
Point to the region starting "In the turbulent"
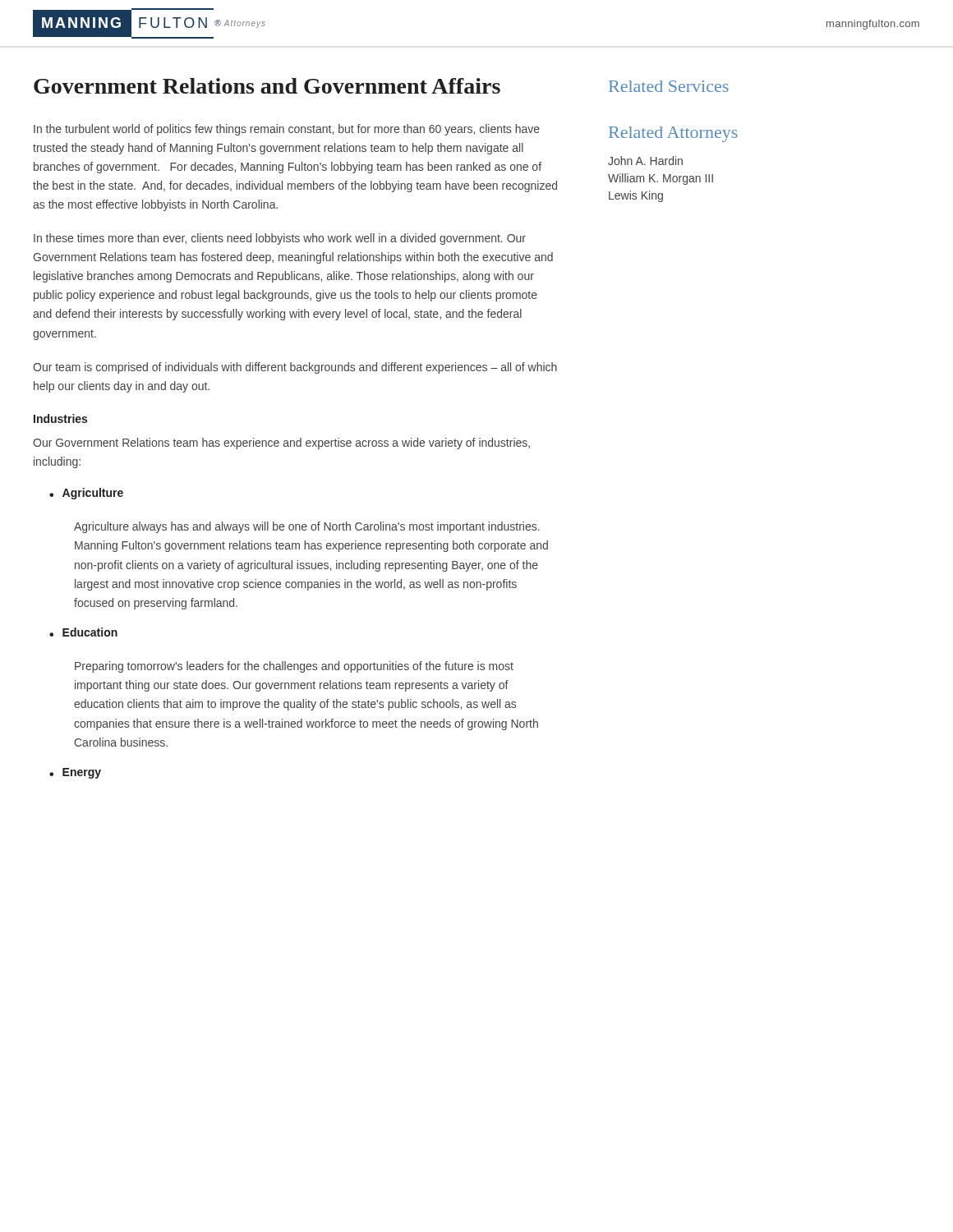(x=295, y=167)
